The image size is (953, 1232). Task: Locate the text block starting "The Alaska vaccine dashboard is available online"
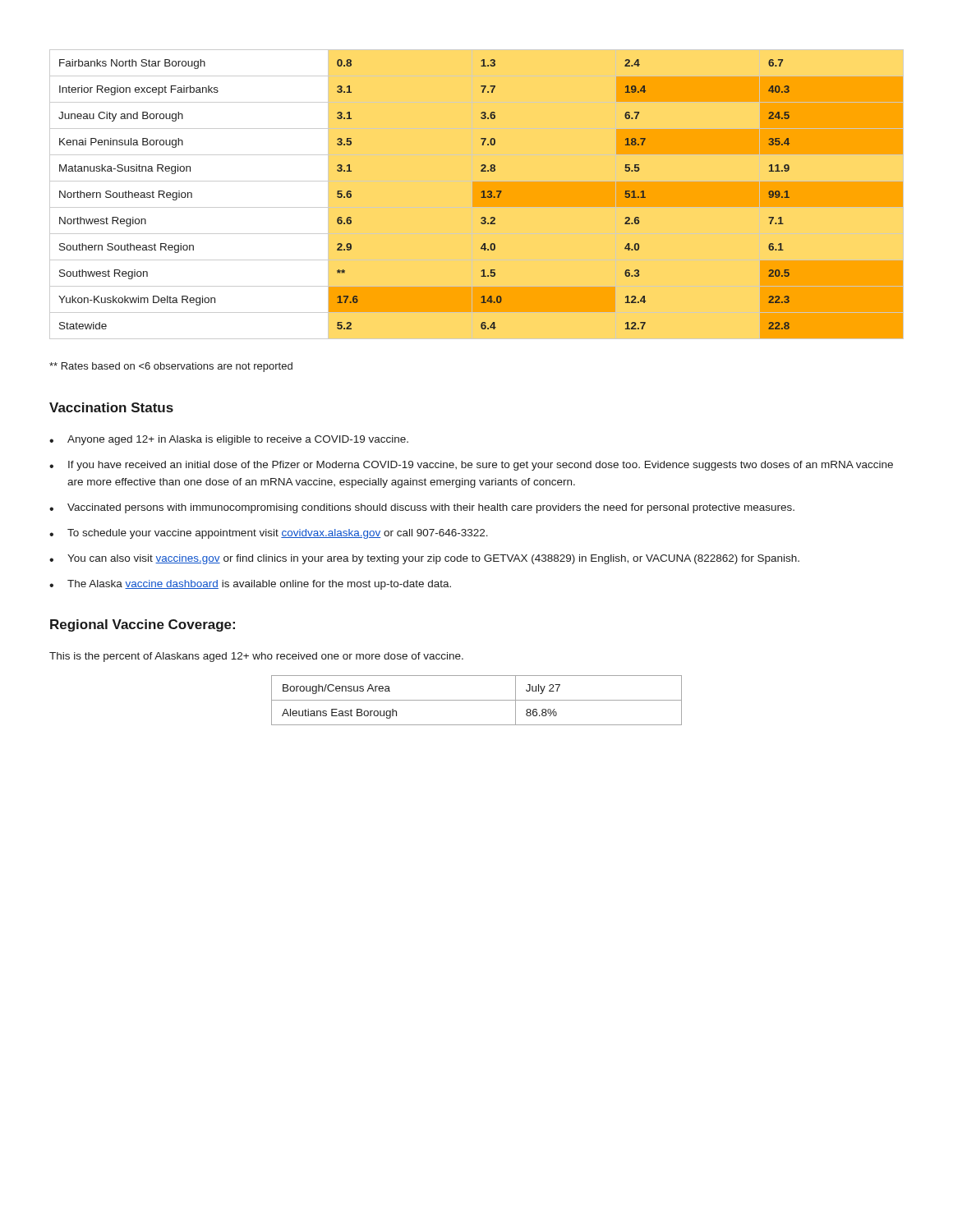(260, 583)
